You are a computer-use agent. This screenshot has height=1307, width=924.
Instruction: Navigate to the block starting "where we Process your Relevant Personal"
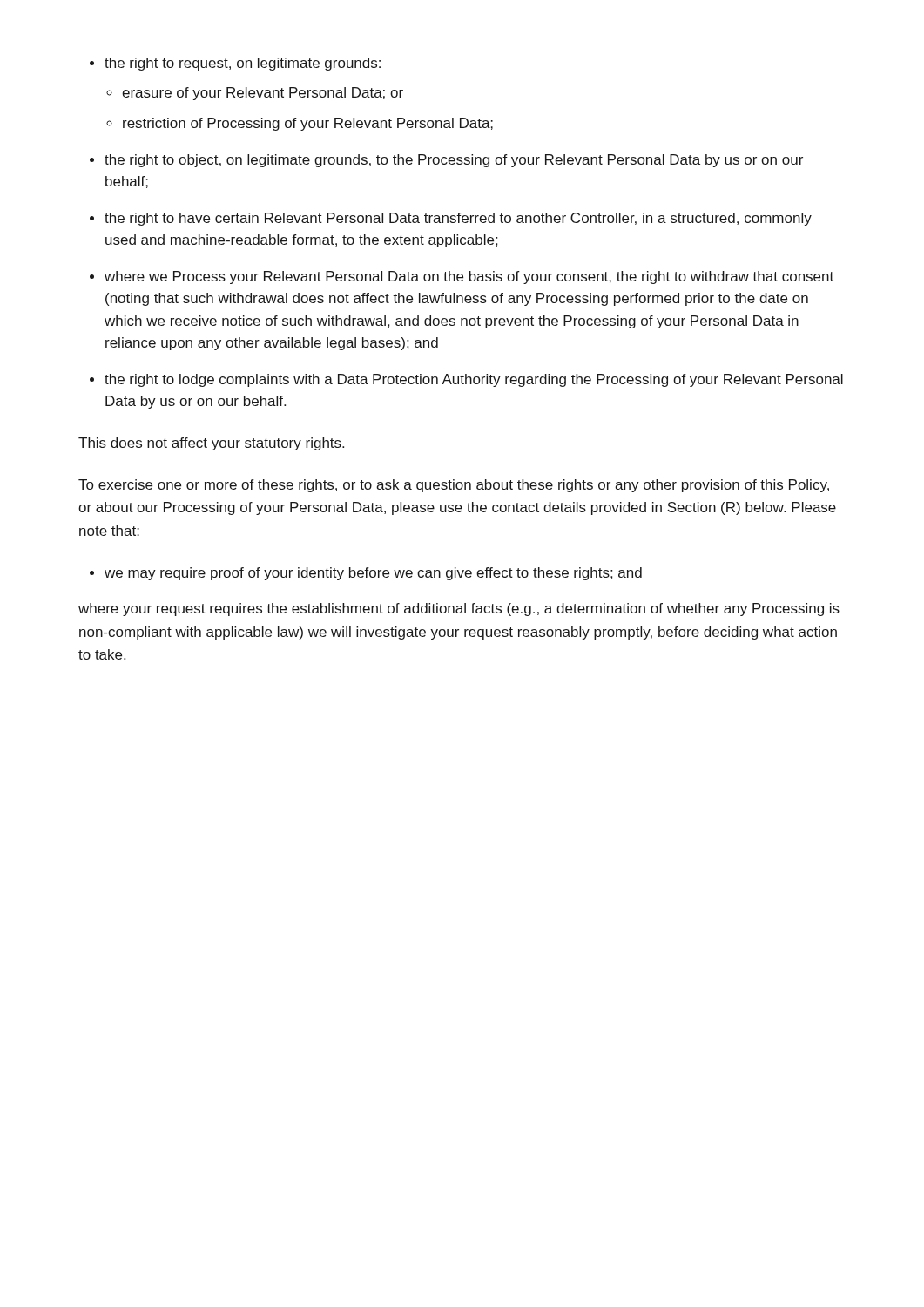coord(469,310)
